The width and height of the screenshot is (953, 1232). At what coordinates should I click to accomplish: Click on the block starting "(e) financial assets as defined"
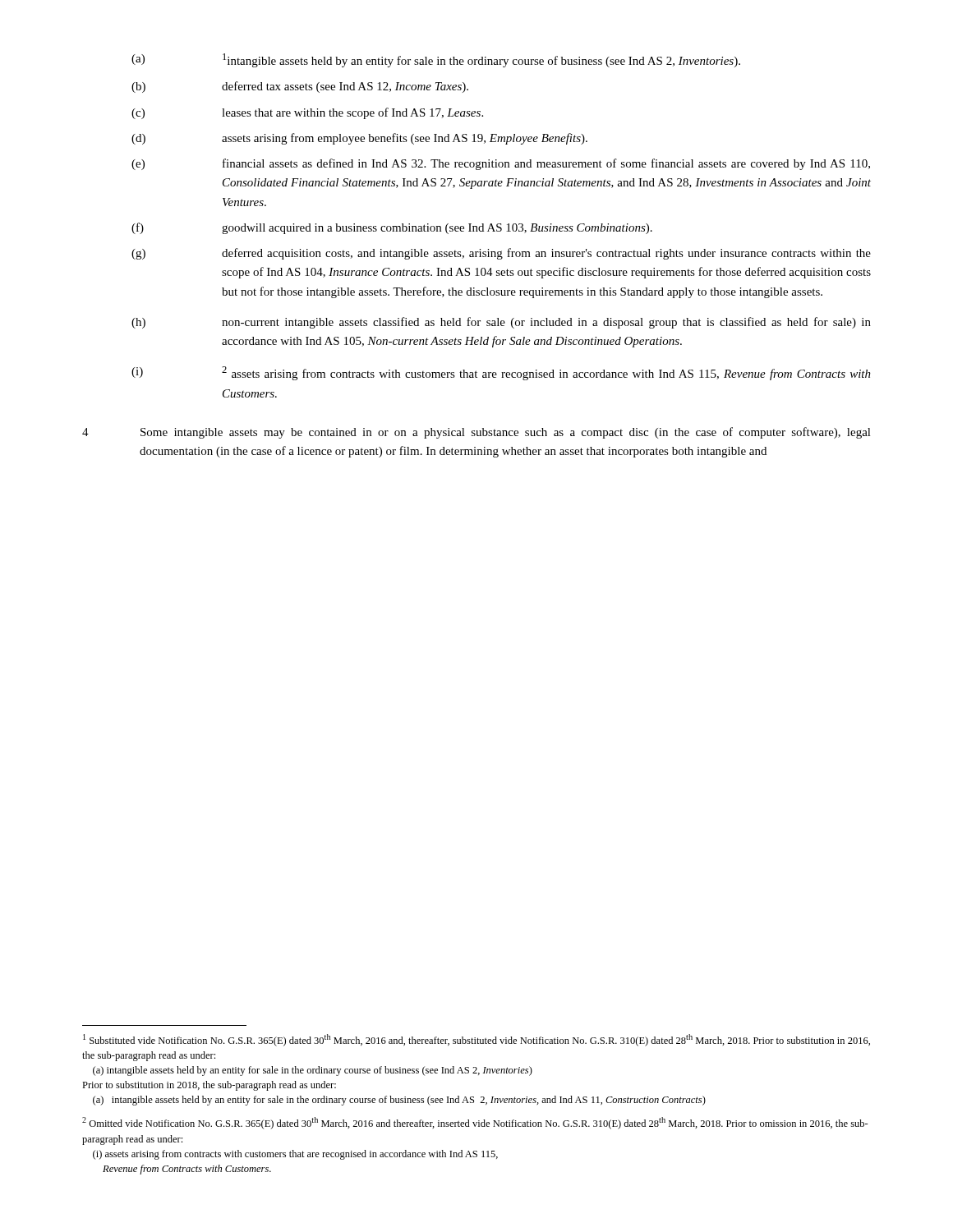point(476,183)
